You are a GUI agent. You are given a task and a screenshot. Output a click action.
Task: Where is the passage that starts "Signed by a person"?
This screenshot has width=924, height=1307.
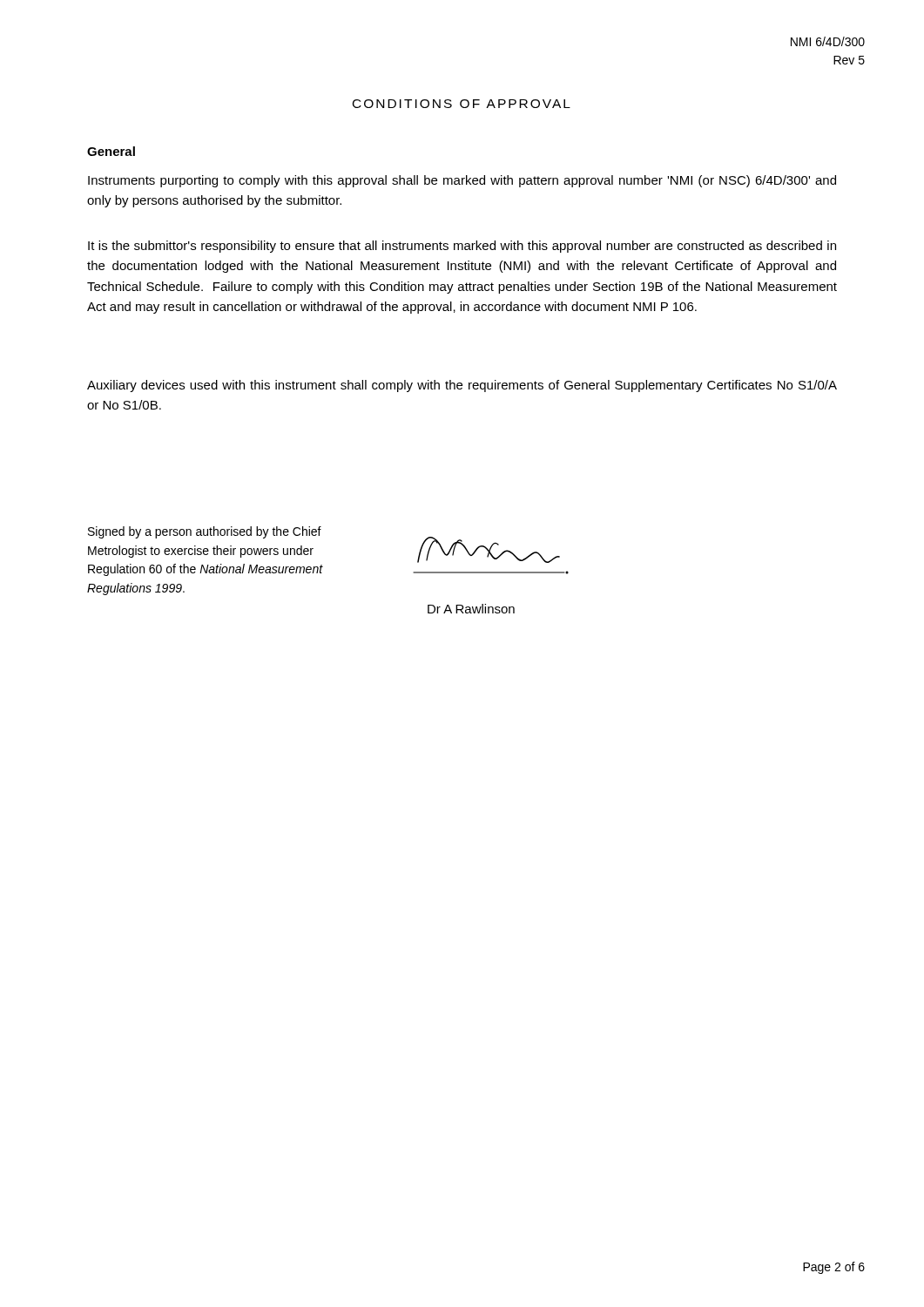point(205,560)
